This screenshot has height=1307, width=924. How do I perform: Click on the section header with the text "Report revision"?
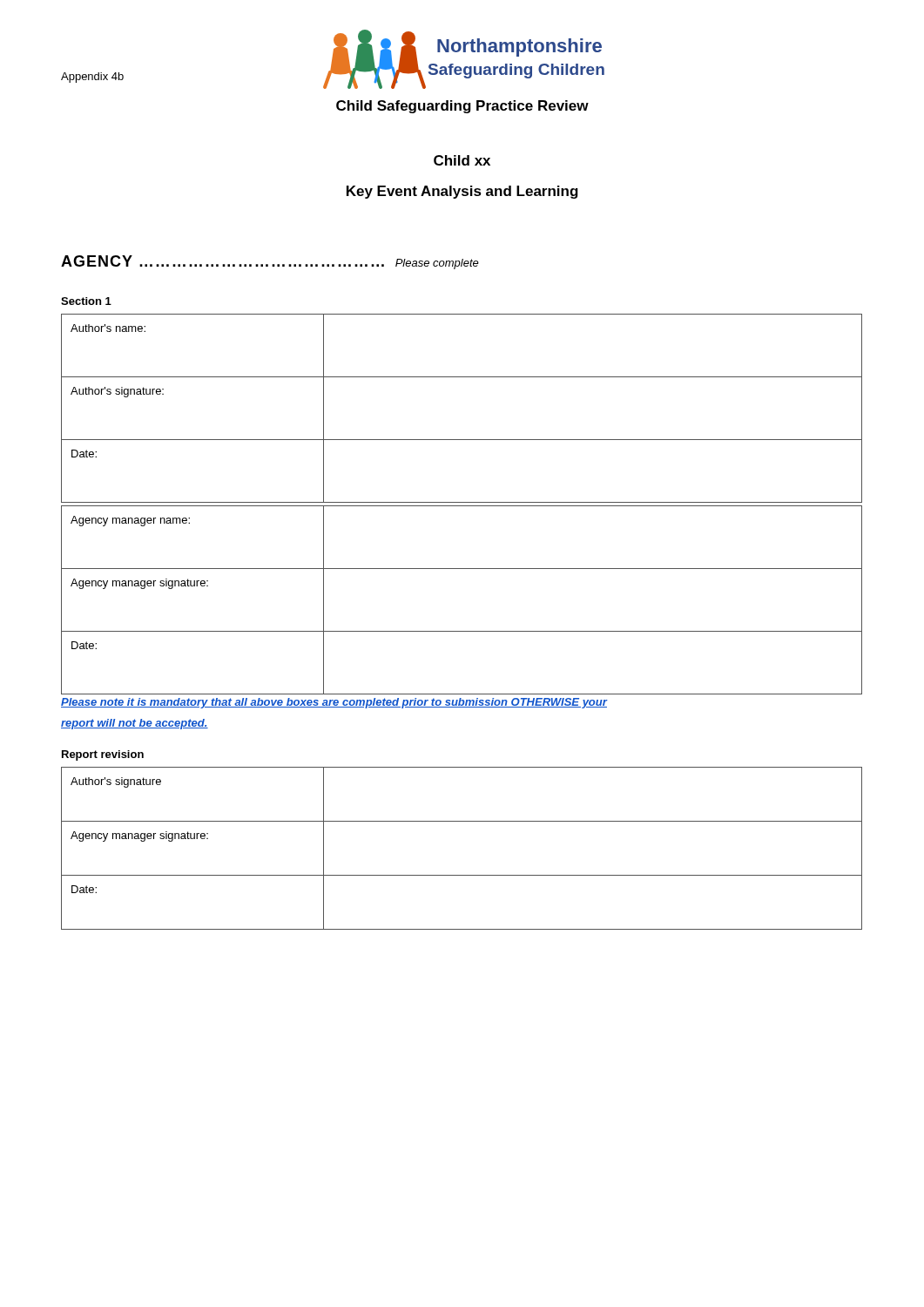coord(103,754)
